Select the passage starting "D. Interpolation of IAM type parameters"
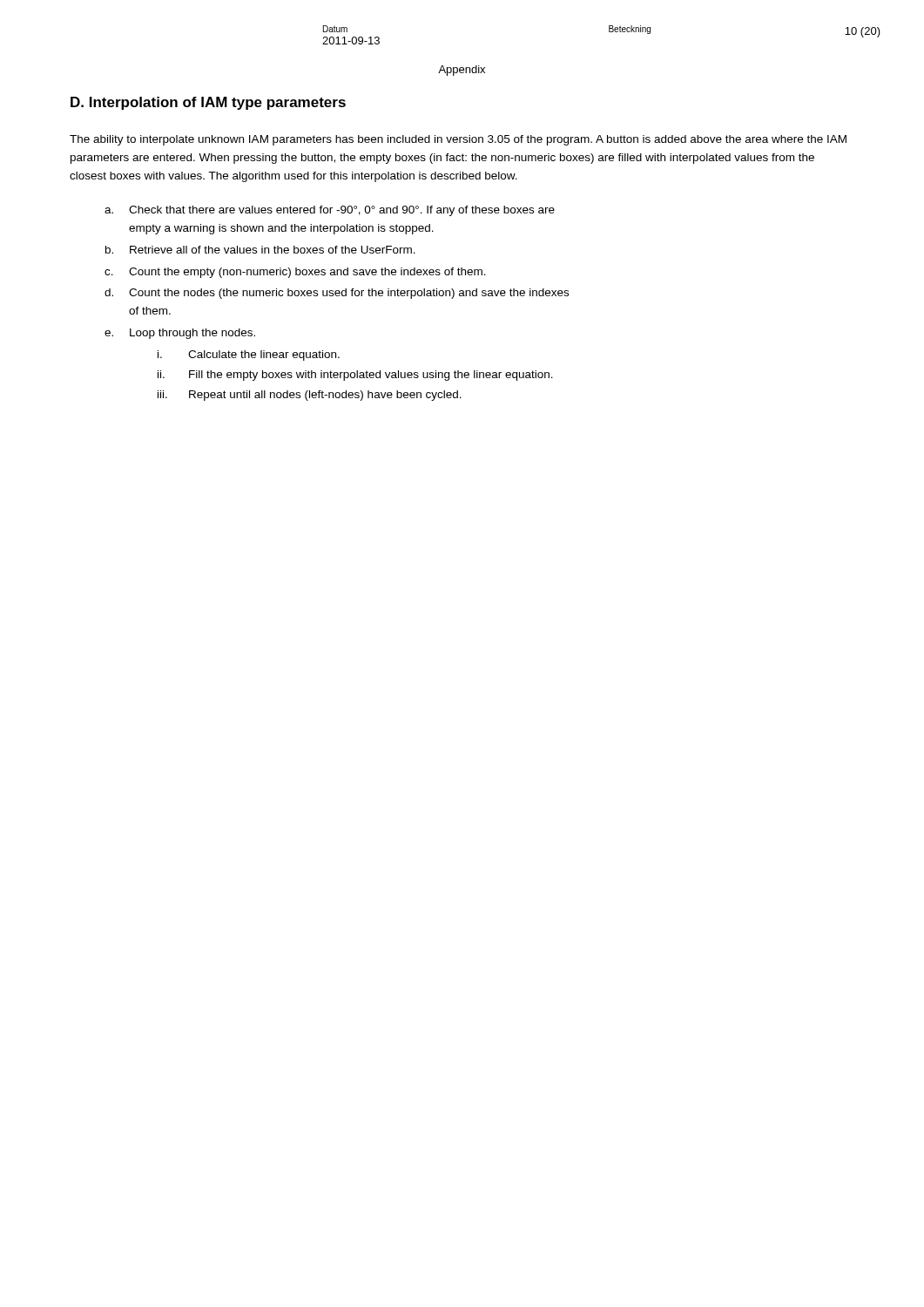The width and height of the screenshot is (924, 1307). pyautogui.click(x=208, y=102)
